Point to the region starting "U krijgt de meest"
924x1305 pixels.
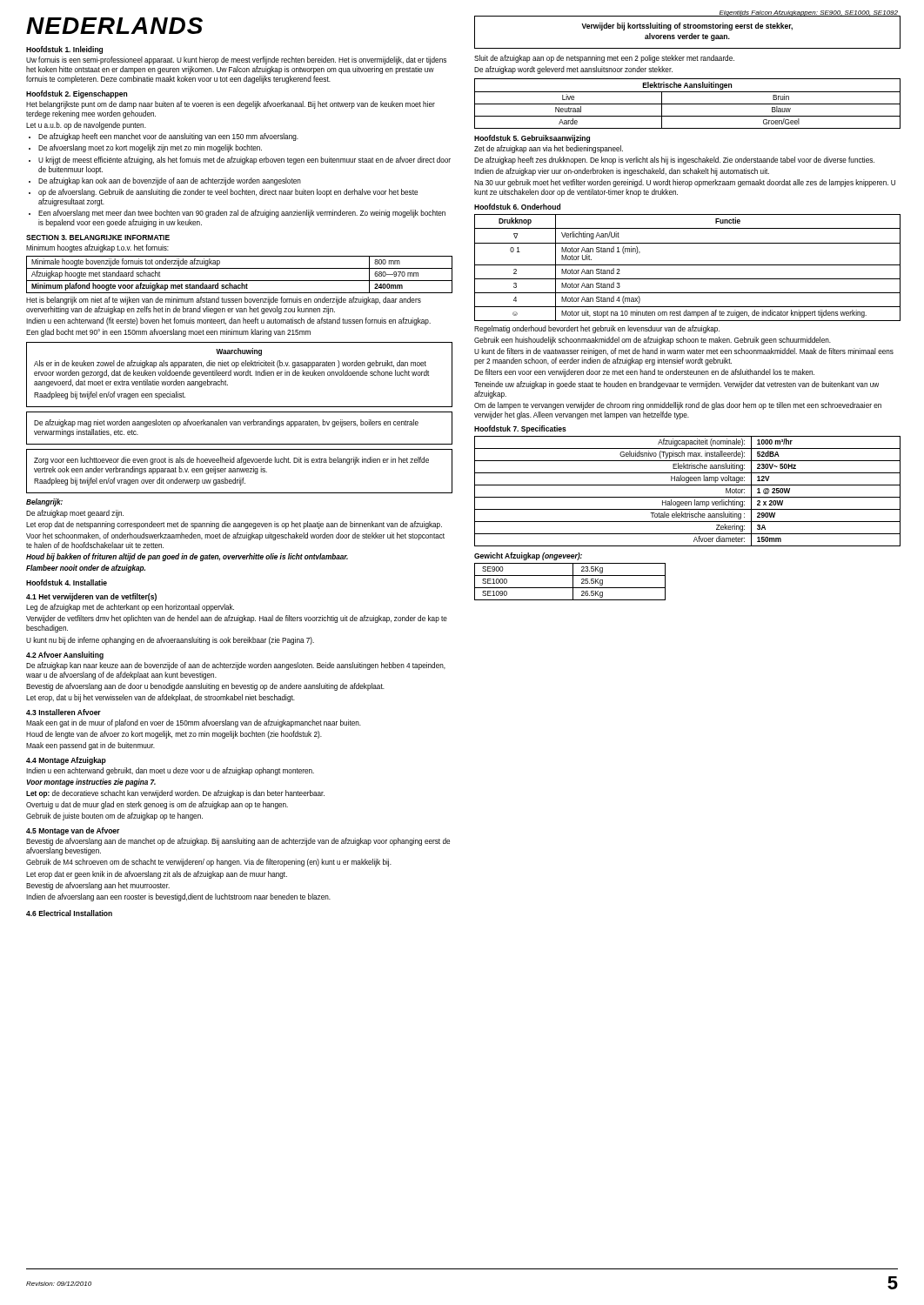(x=239, y=165)
